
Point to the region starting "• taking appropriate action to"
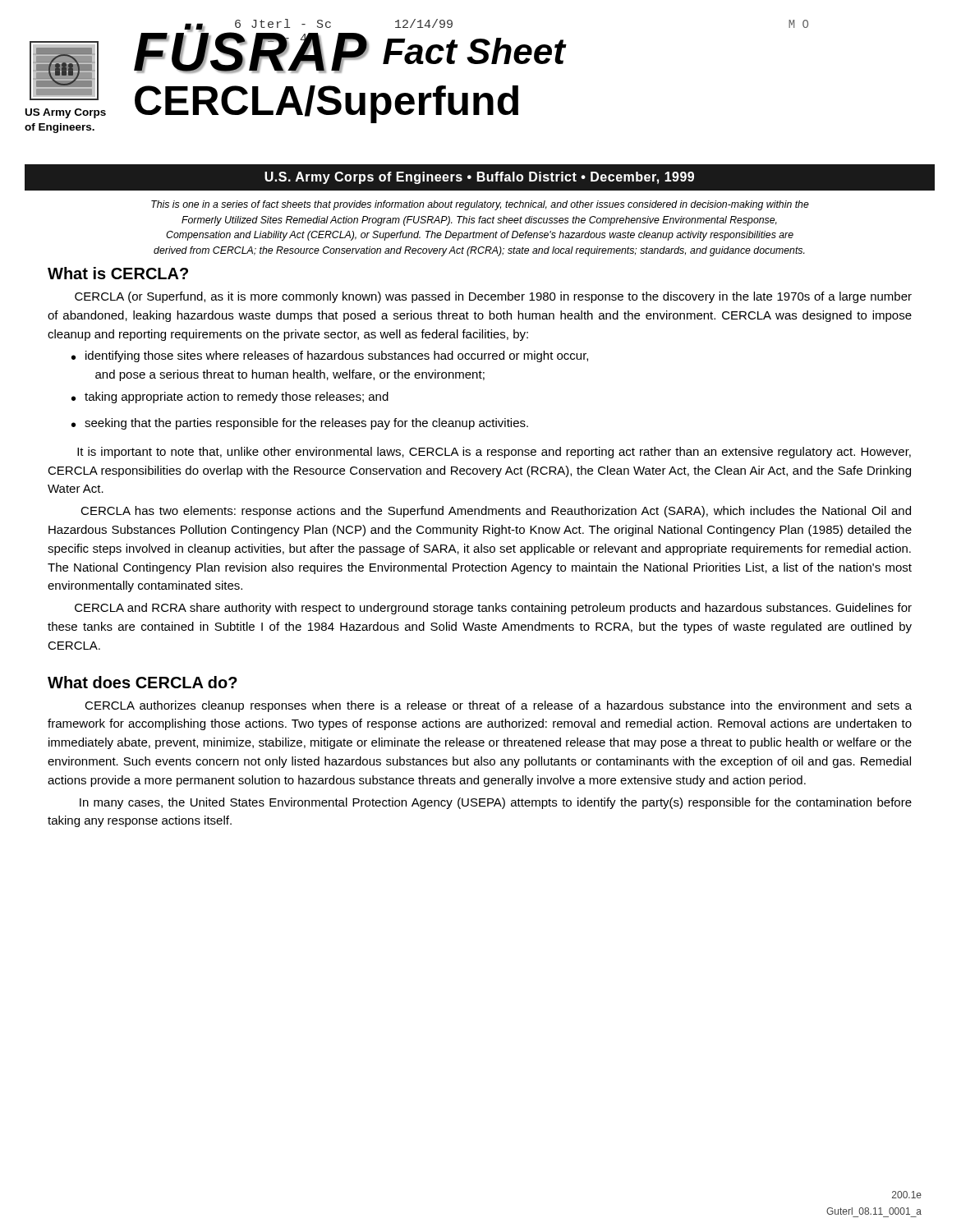pyautogui.click(x=230, y=399)
